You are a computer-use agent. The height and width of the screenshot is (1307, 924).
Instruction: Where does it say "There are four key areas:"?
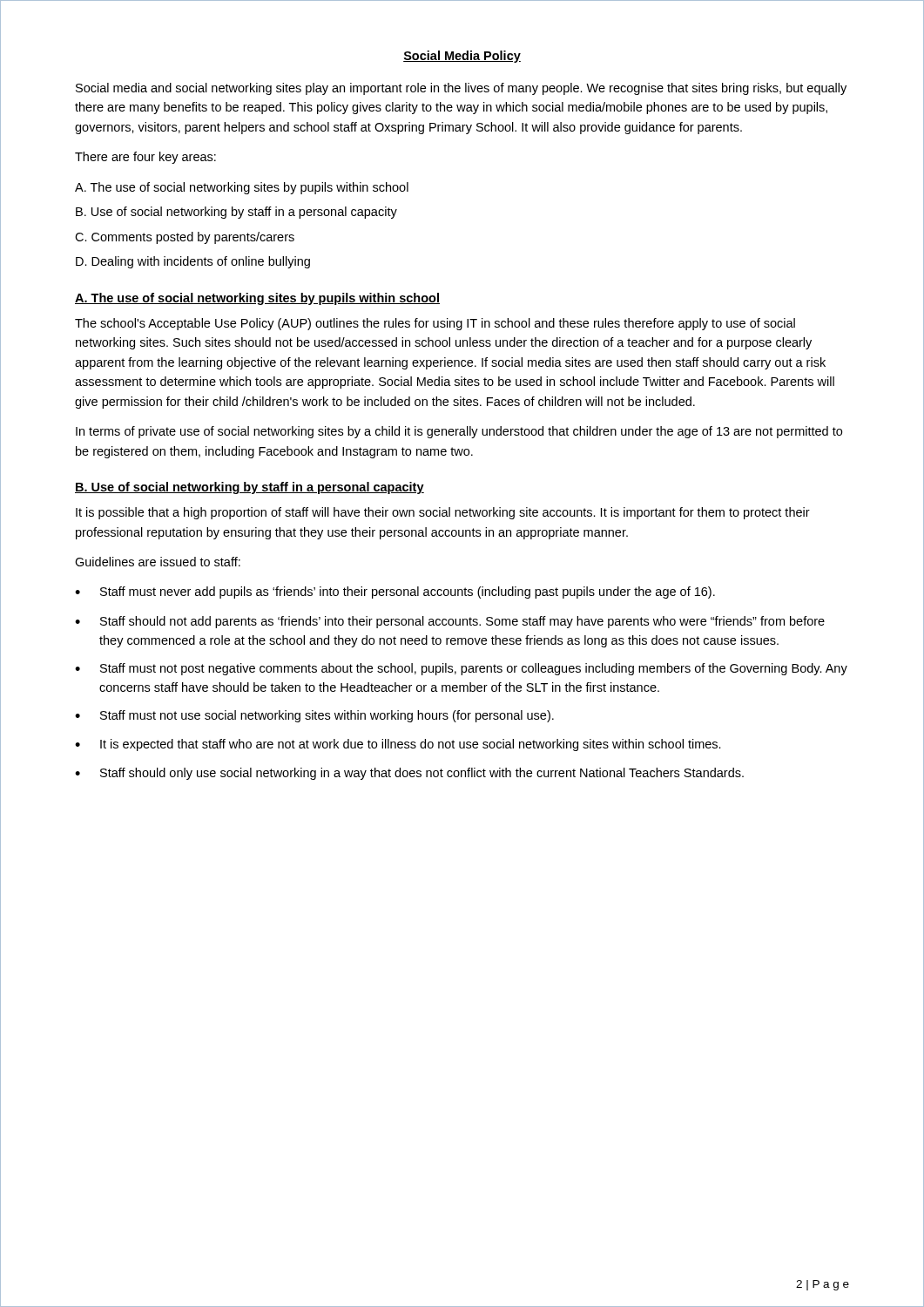pos(145,158)
